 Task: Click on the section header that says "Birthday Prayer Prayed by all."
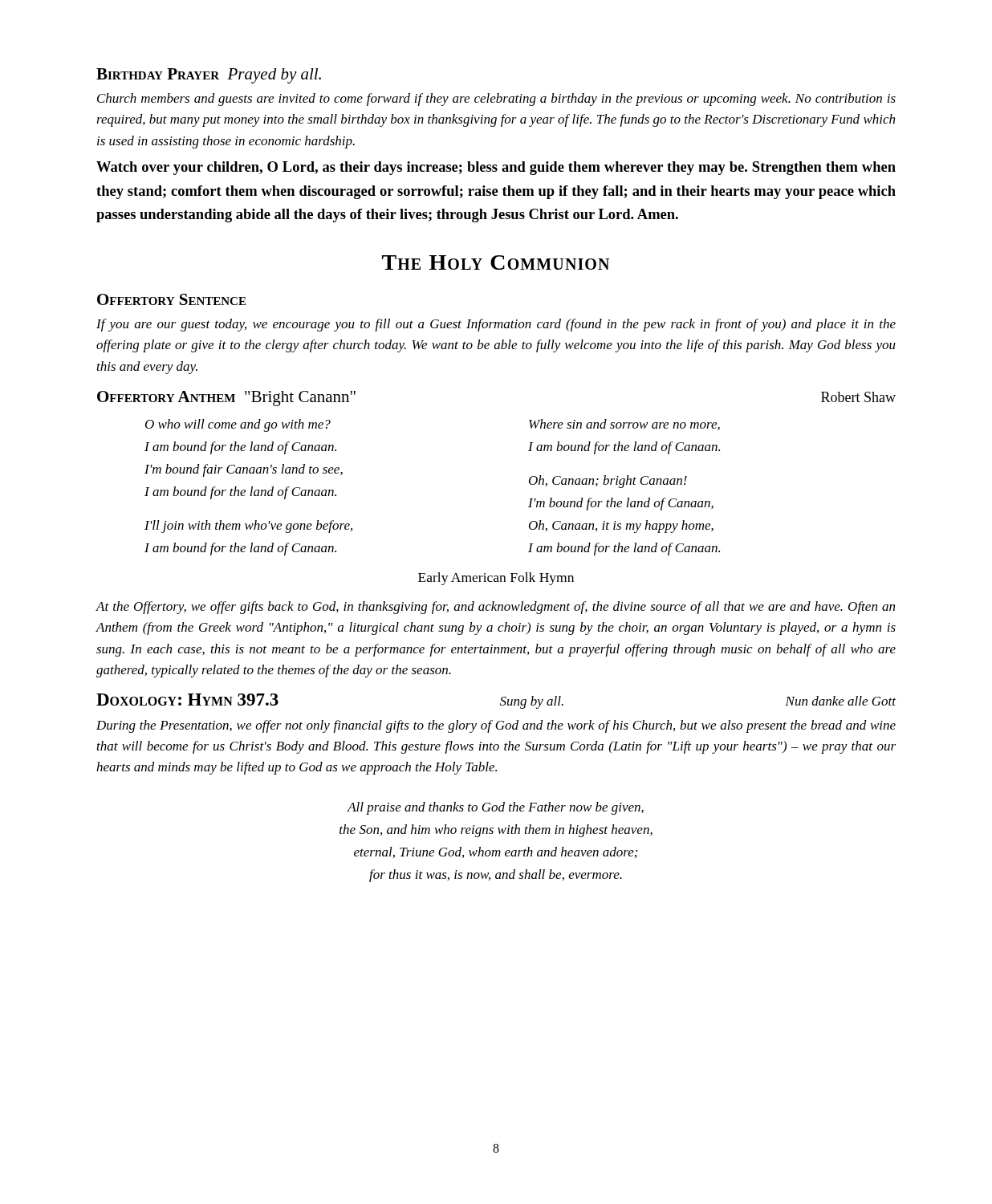pos(209,74)
